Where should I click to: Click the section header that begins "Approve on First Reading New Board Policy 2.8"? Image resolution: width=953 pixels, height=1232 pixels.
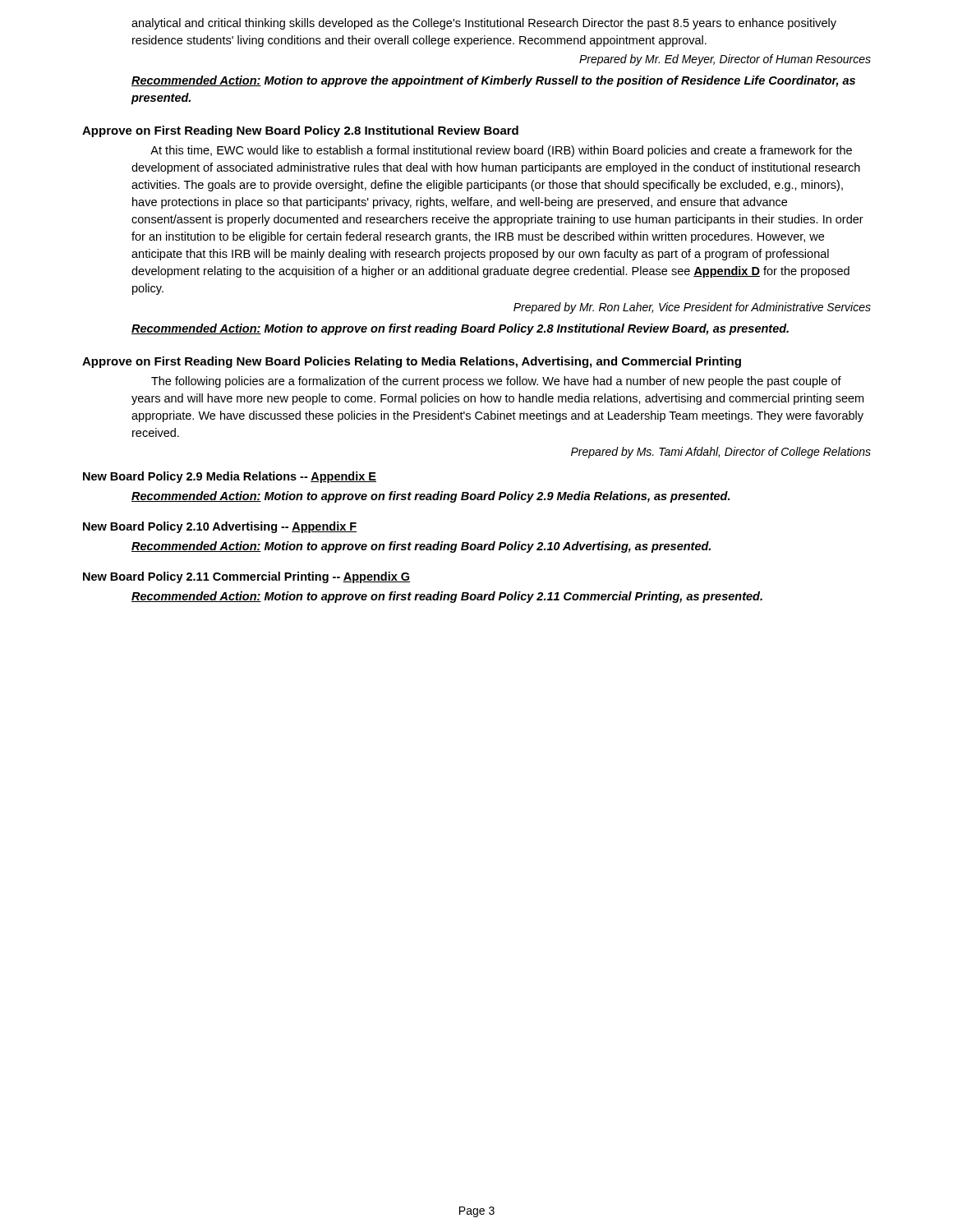(x=301, y=130)
